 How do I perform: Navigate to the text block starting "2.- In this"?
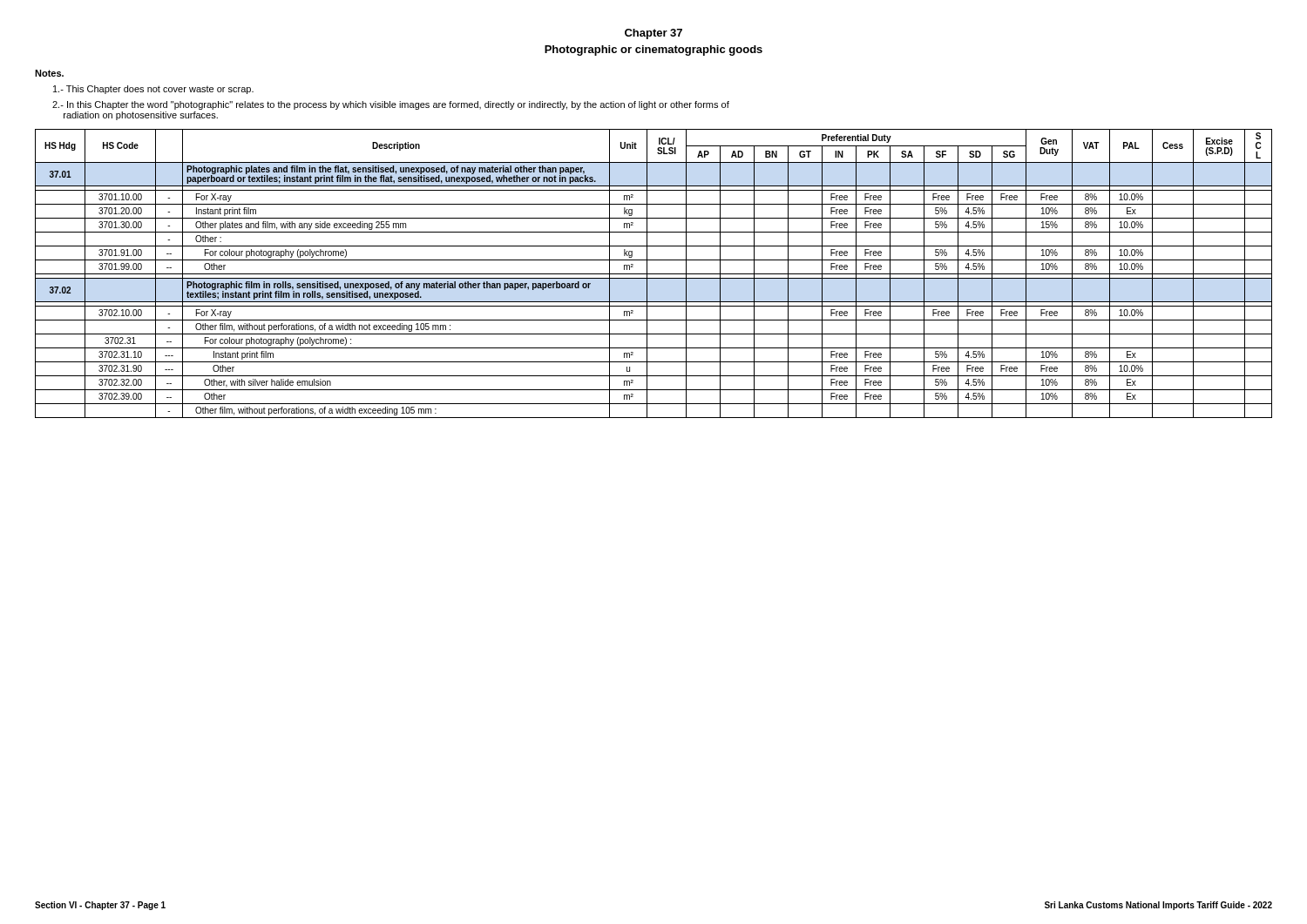(391, 110)
